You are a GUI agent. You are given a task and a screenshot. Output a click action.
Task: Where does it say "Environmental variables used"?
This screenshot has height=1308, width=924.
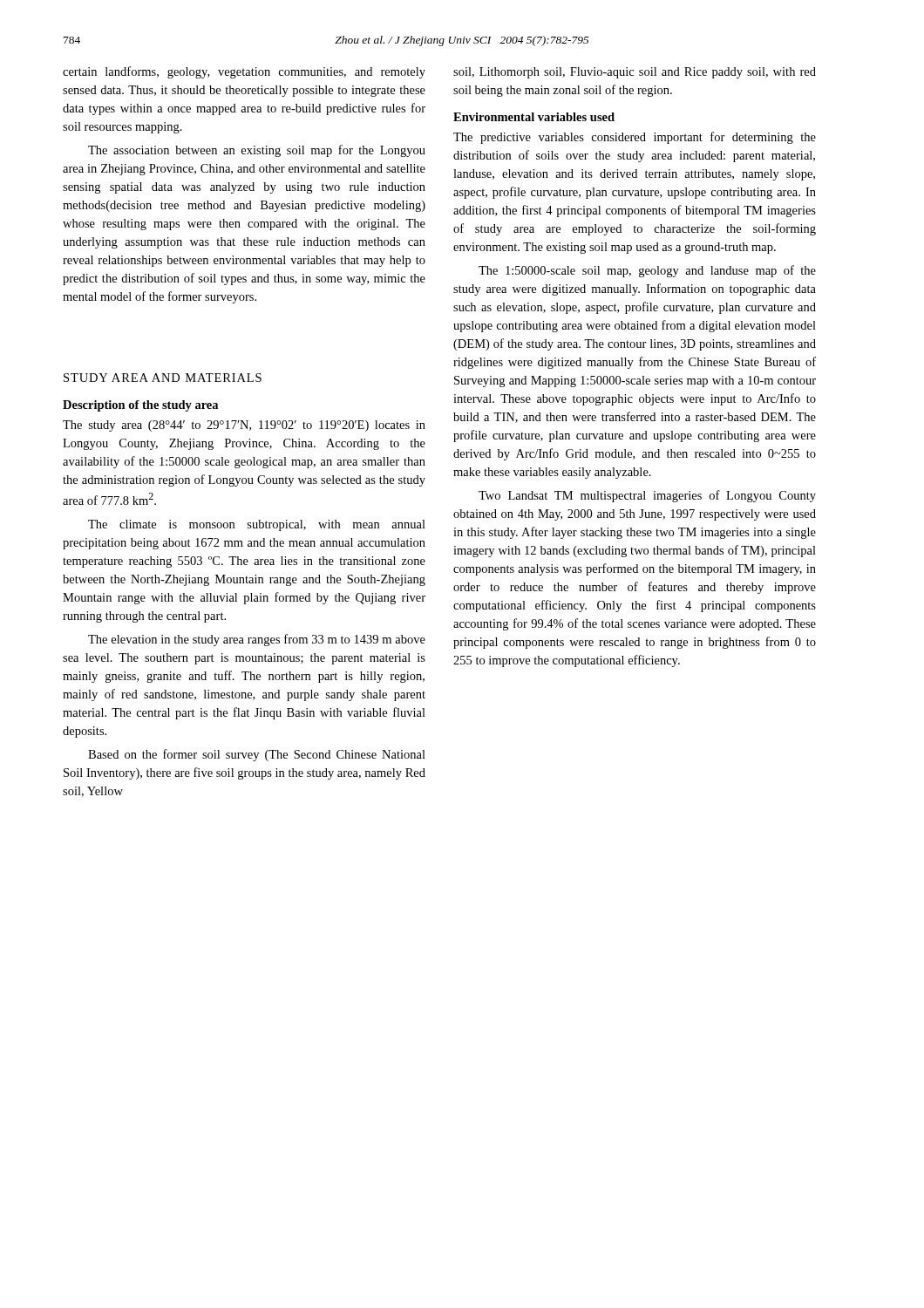pyautogui.click(x=534, y=117)
